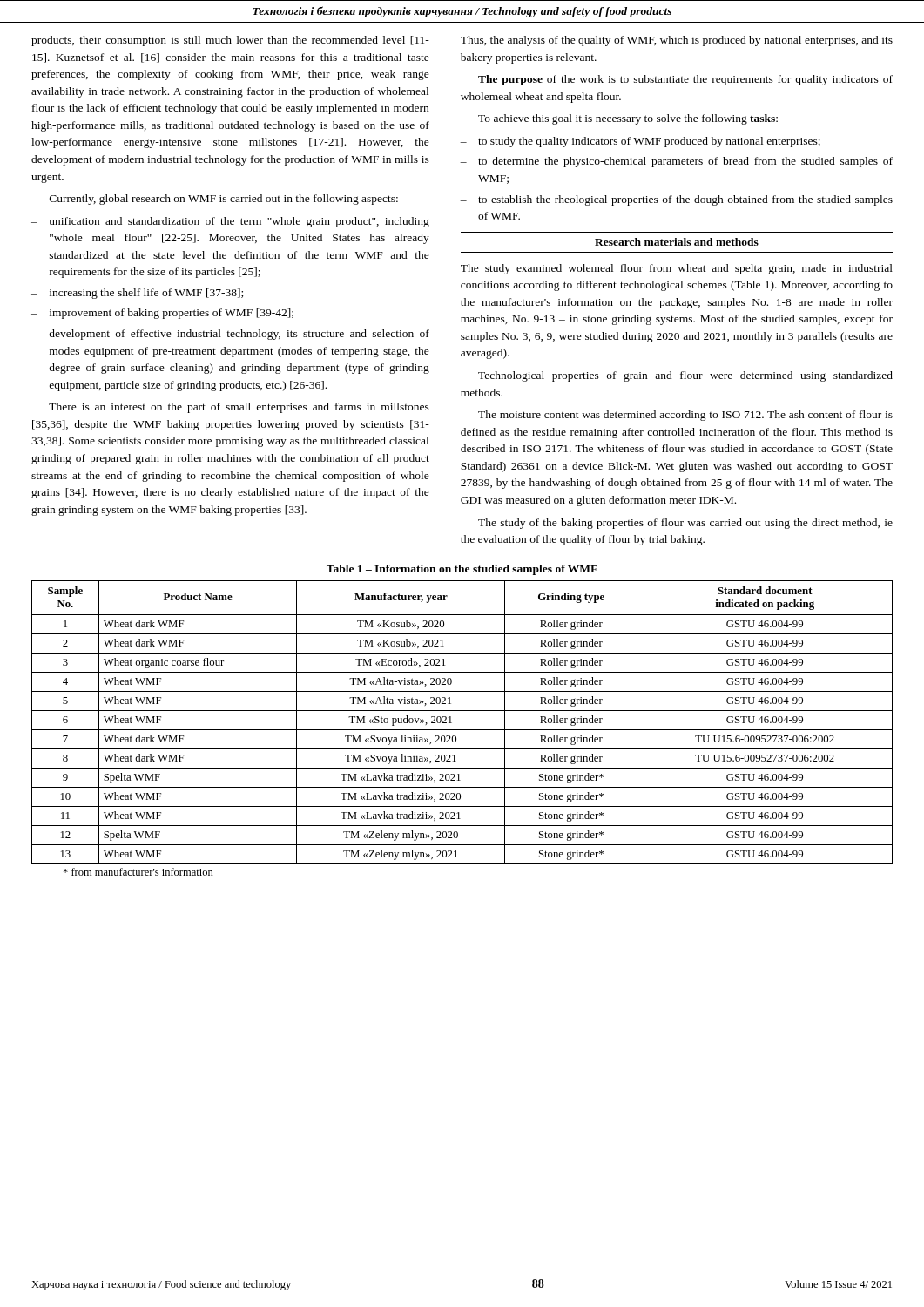Find the list item that says "to establish the rheological"

[685, 207]
